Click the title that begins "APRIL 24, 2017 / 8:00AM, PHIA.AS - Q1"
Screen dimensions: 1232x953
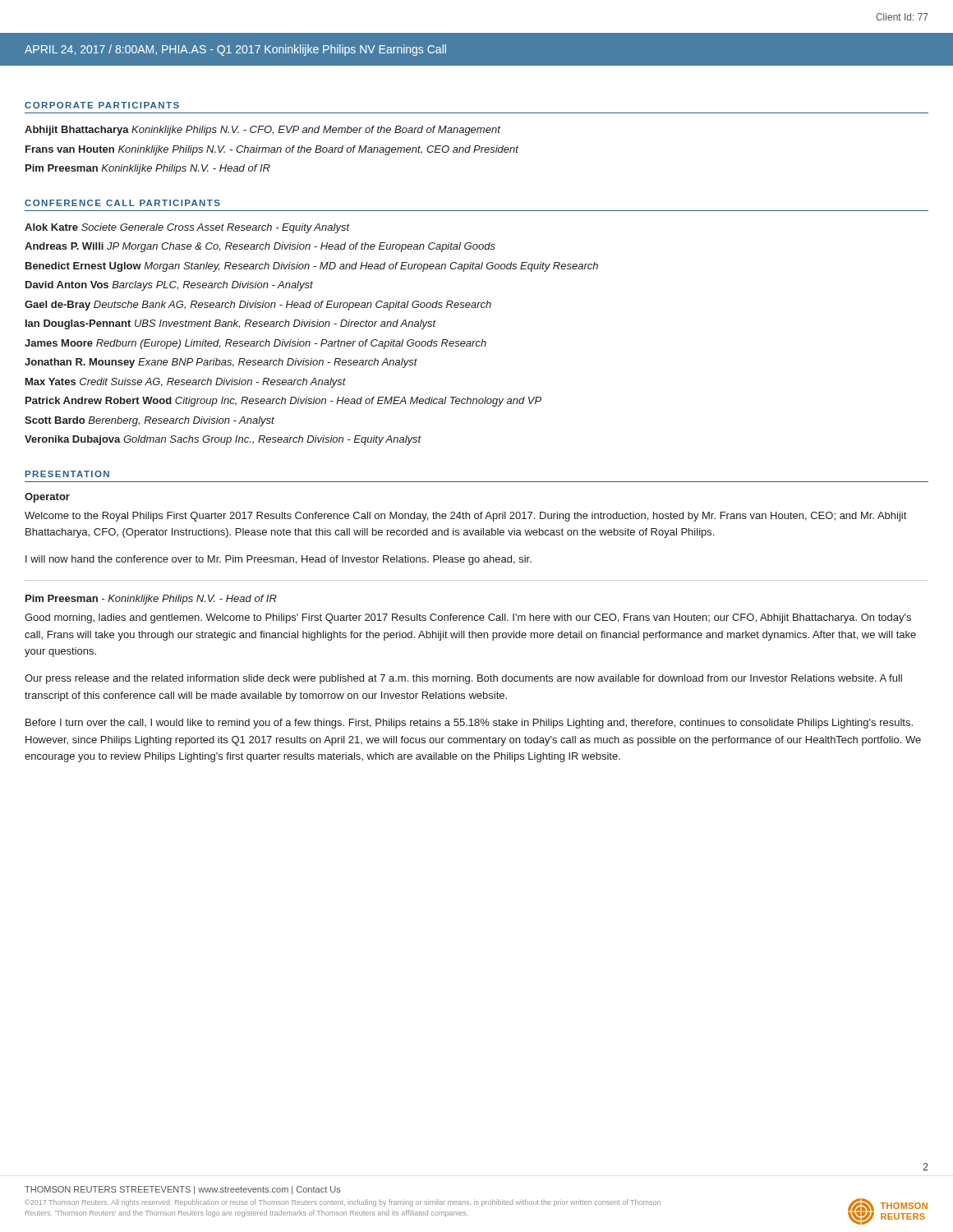(236, 49)
